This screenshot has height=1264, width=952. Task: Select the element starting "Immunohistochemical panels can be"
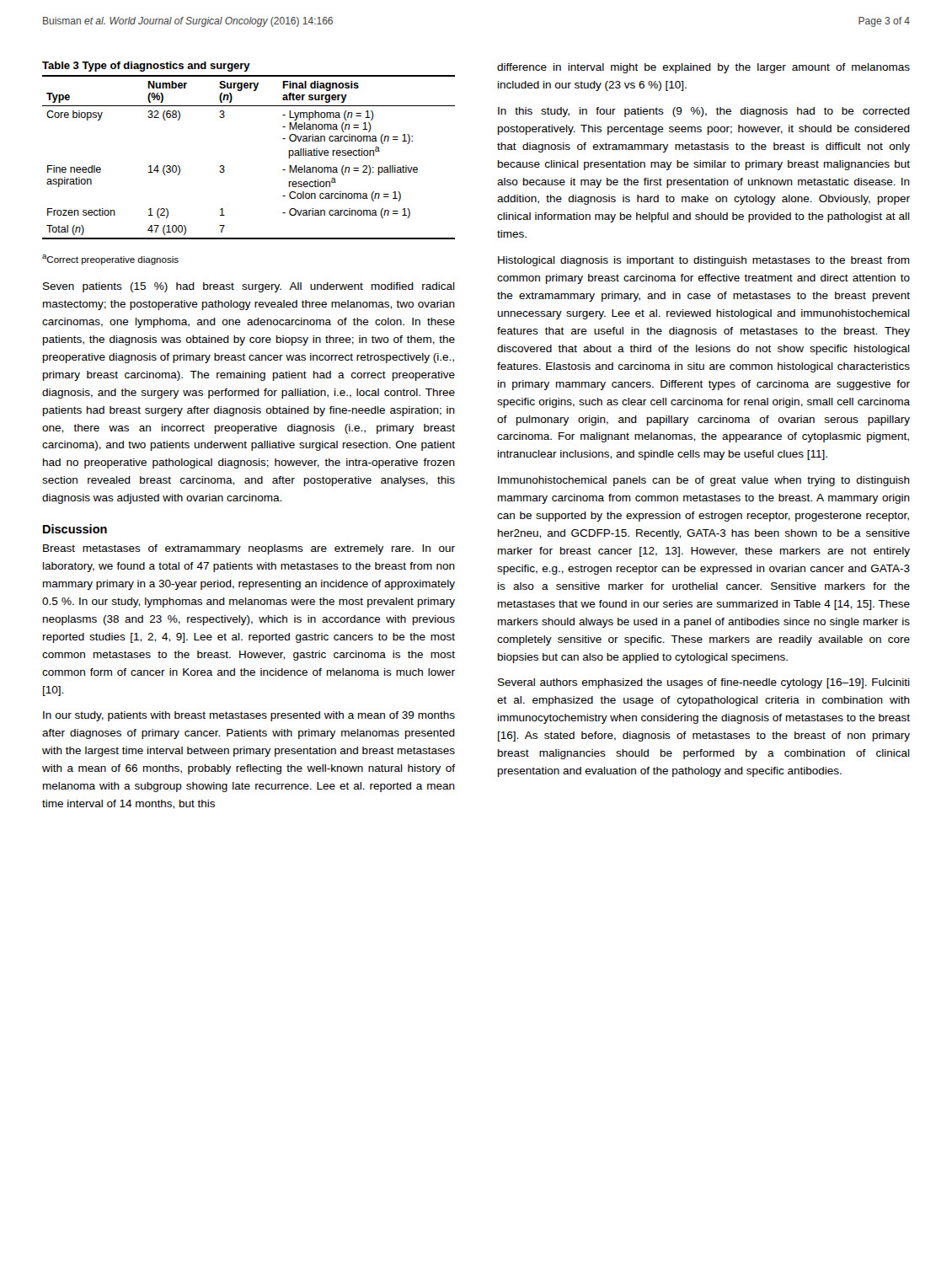(703, 568)
